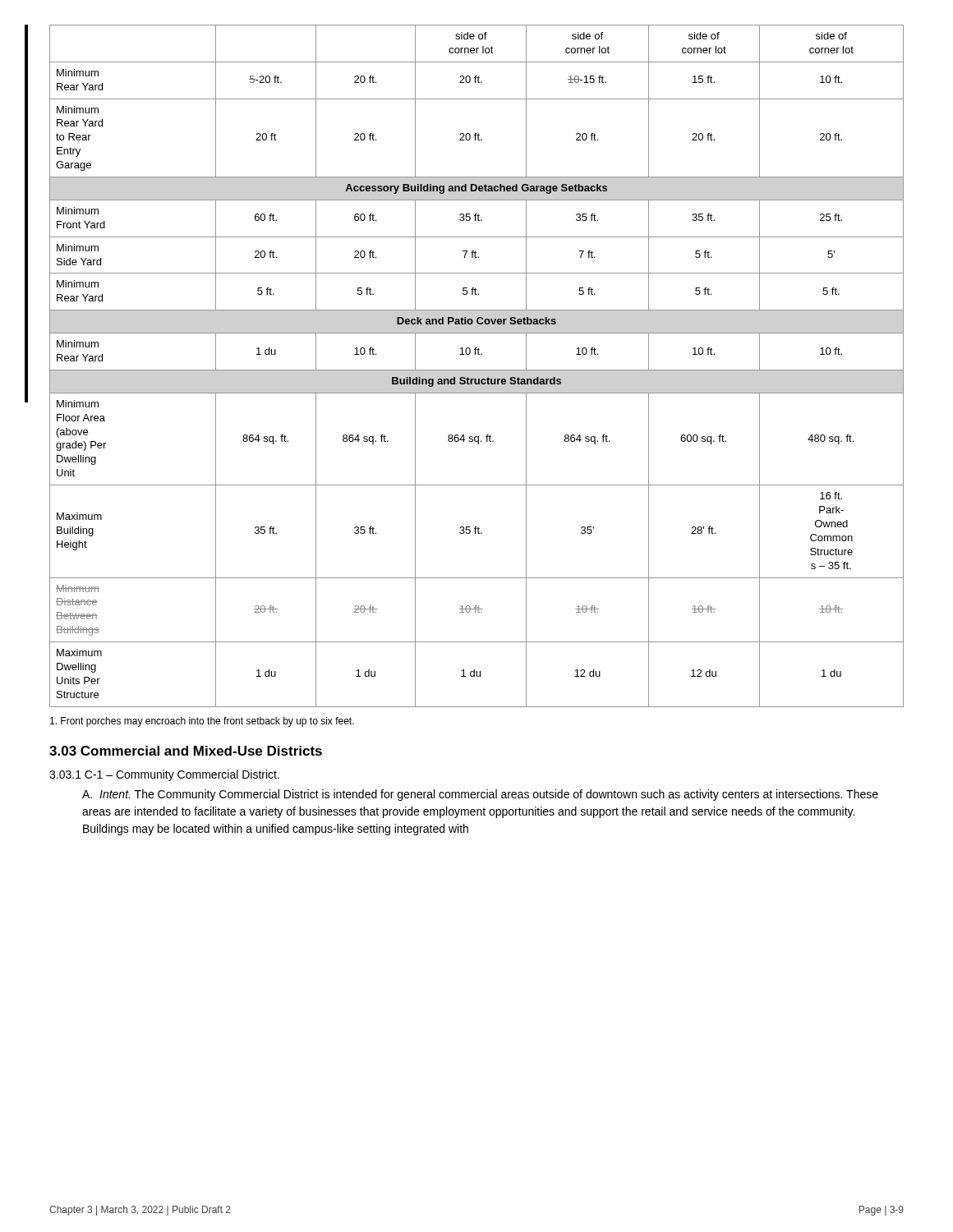
Task: Locate the block starting "3.03 Commercial and Mixed-Use Districts"
Action: tap(186, 751)
